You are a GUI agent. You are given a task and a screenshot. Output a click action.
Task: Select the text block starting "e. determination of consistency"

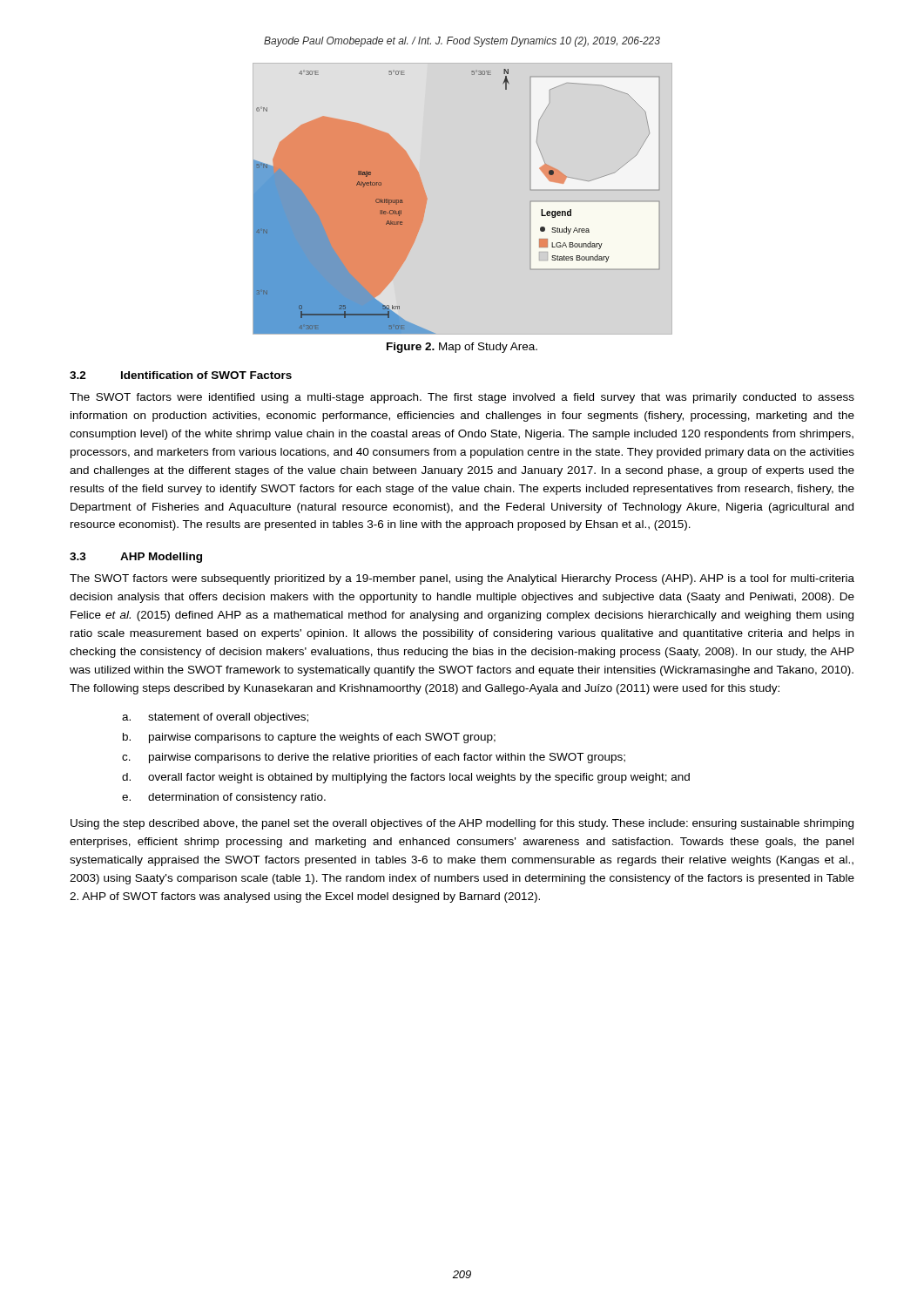224,797
